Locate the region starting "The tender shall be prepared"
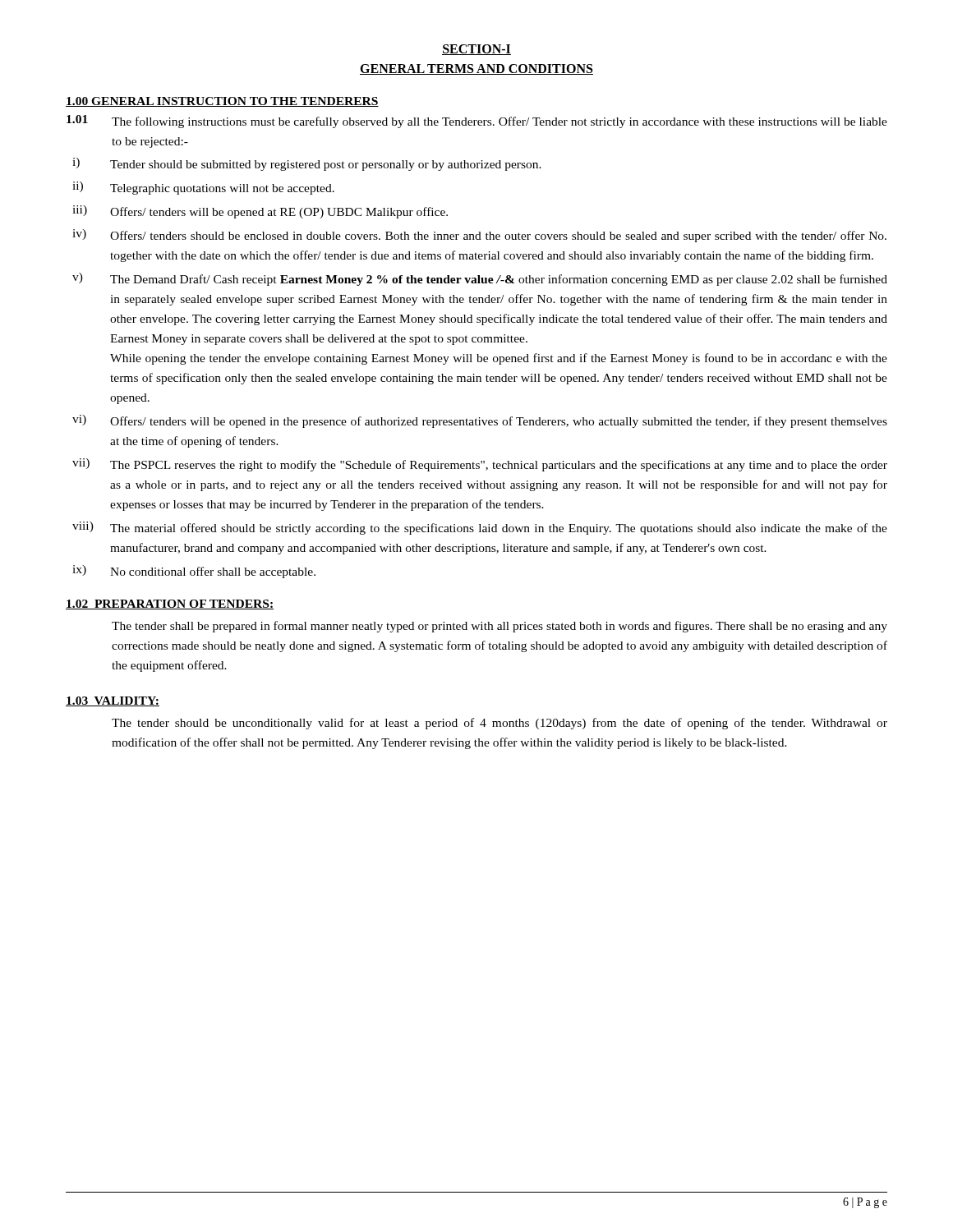This screenshot has width=953, height=1232. [499, 645]
